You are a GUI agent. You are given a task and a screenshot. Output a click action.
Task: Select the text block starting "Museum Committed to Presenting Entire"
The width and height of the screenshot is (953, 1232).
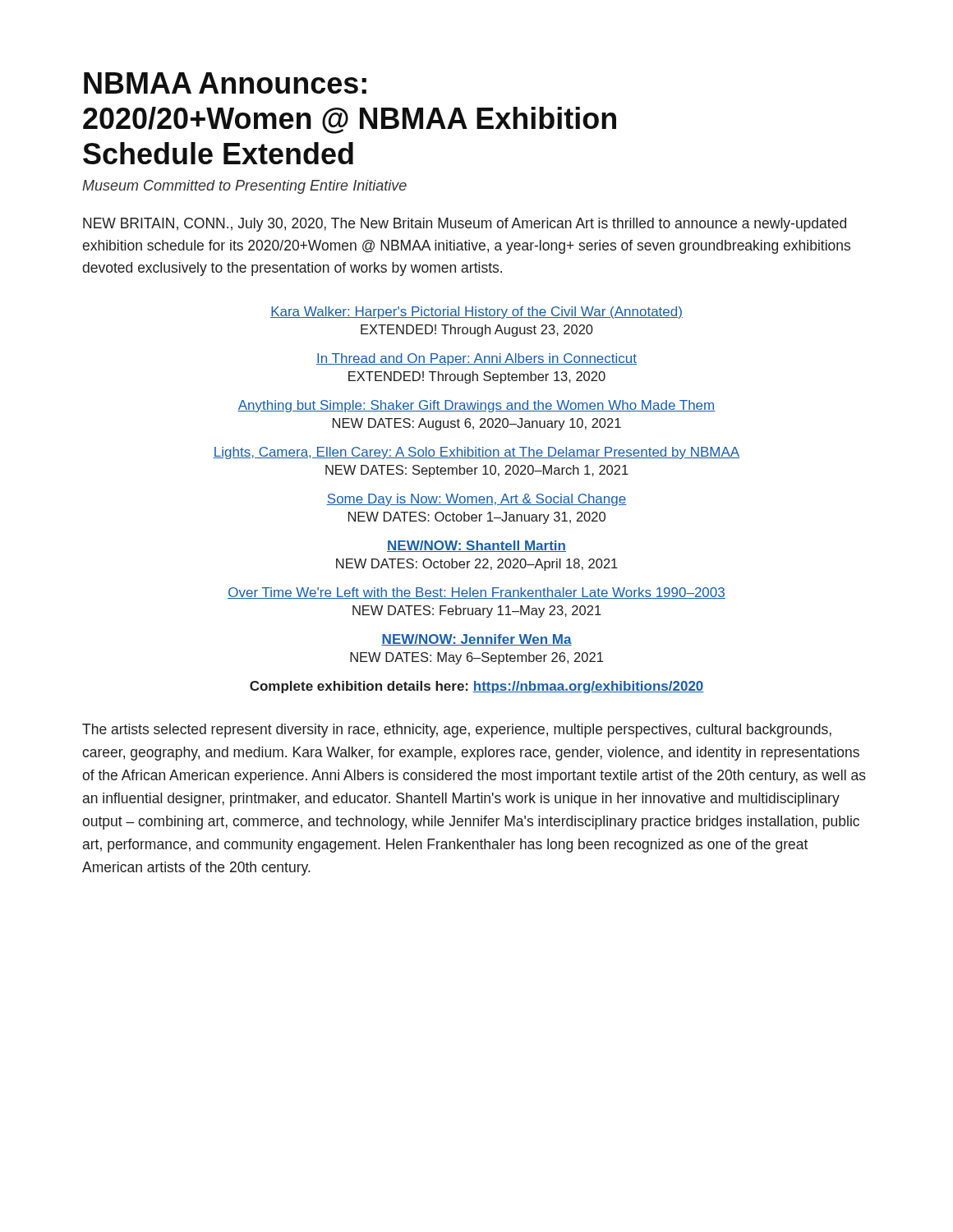point(244,185)
